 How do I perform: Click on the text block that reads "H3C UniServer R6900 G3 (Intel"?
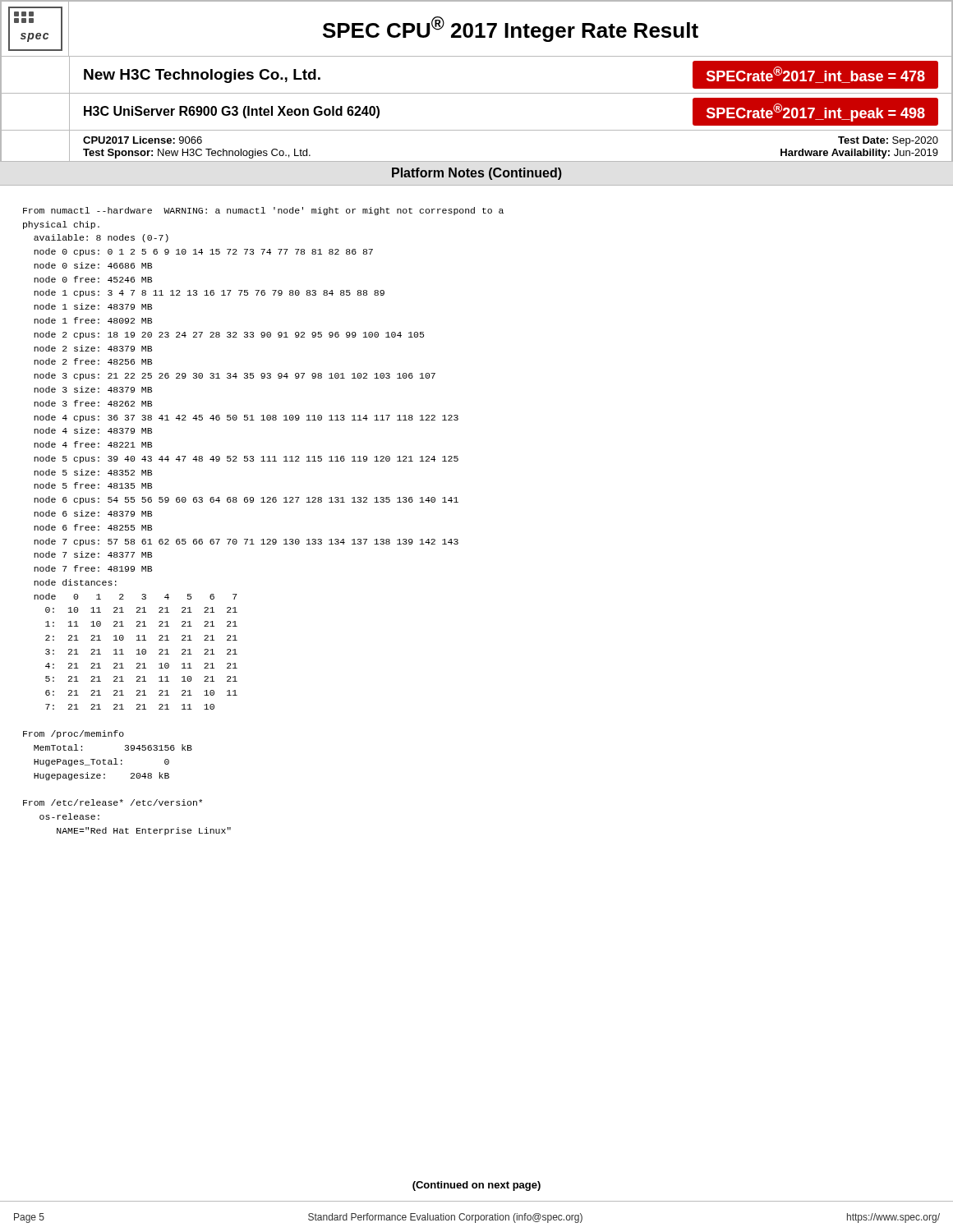click(232, 111)
